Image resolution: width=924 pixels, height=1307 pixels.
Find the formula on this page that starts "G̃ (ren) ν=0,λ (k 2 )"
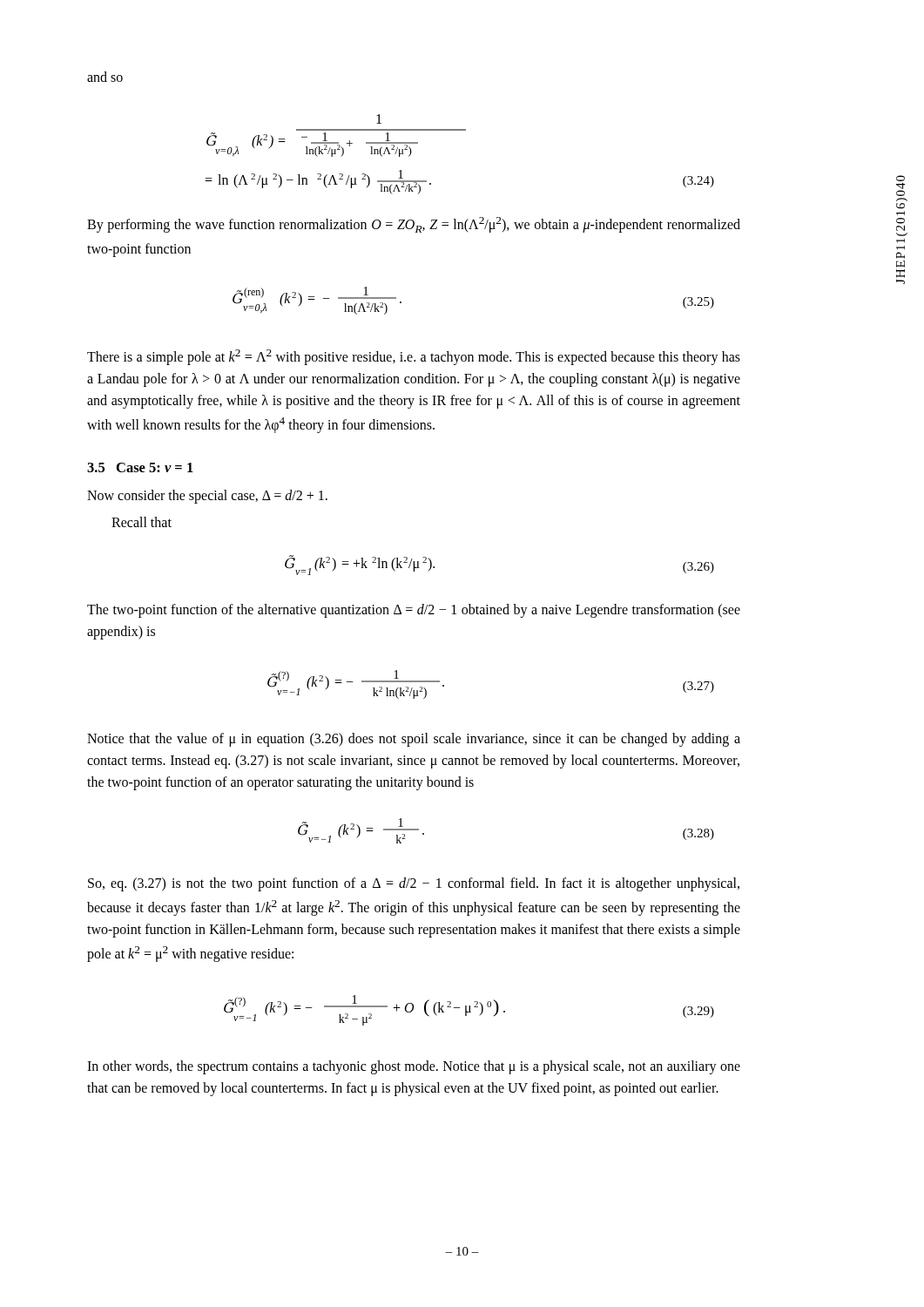point(414,299)
